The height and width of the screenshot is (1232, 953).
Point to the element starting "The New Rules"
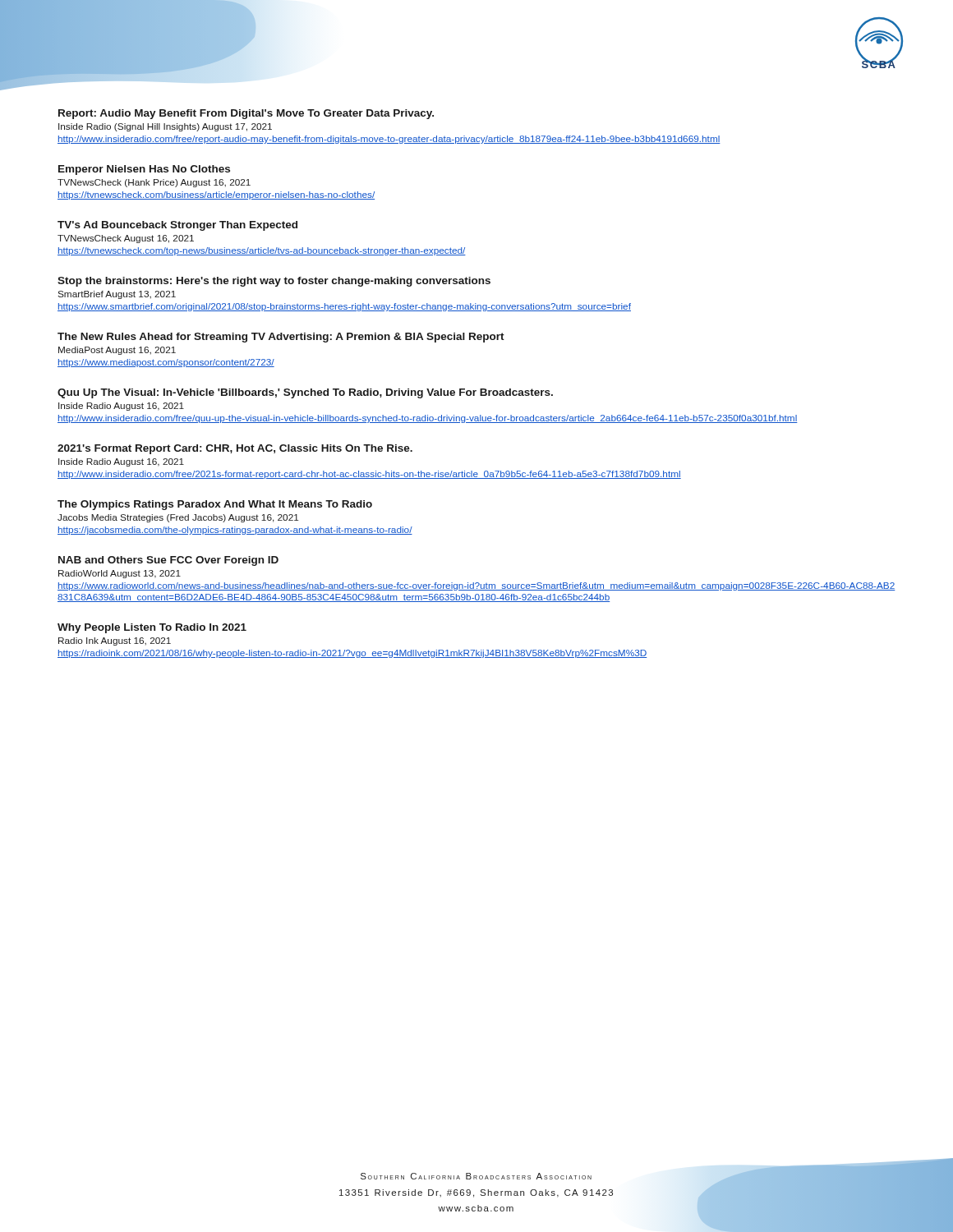tap(476, 349)
